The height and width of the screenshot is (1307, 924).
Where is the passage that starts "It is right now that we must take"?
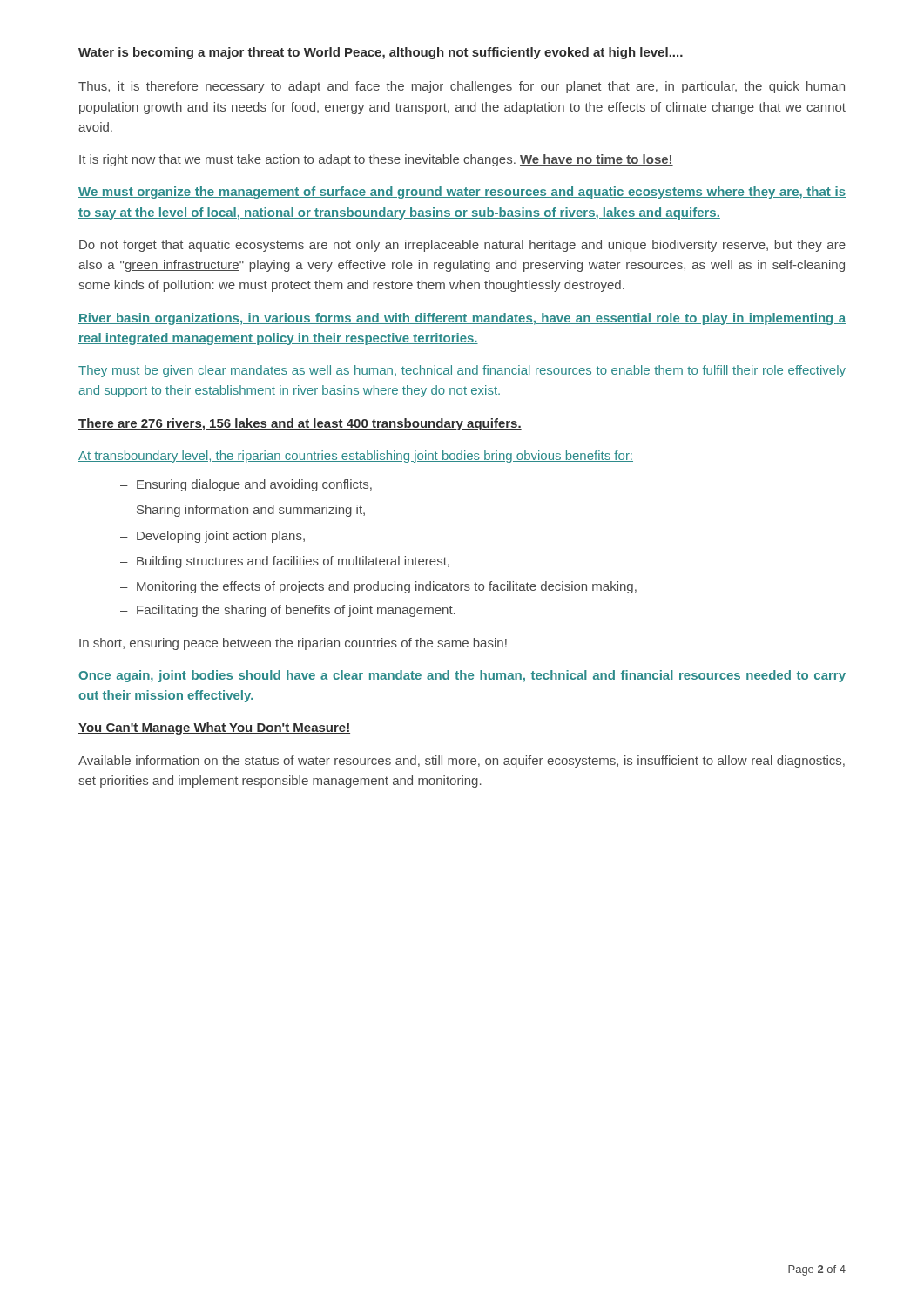tap(462, 159)
